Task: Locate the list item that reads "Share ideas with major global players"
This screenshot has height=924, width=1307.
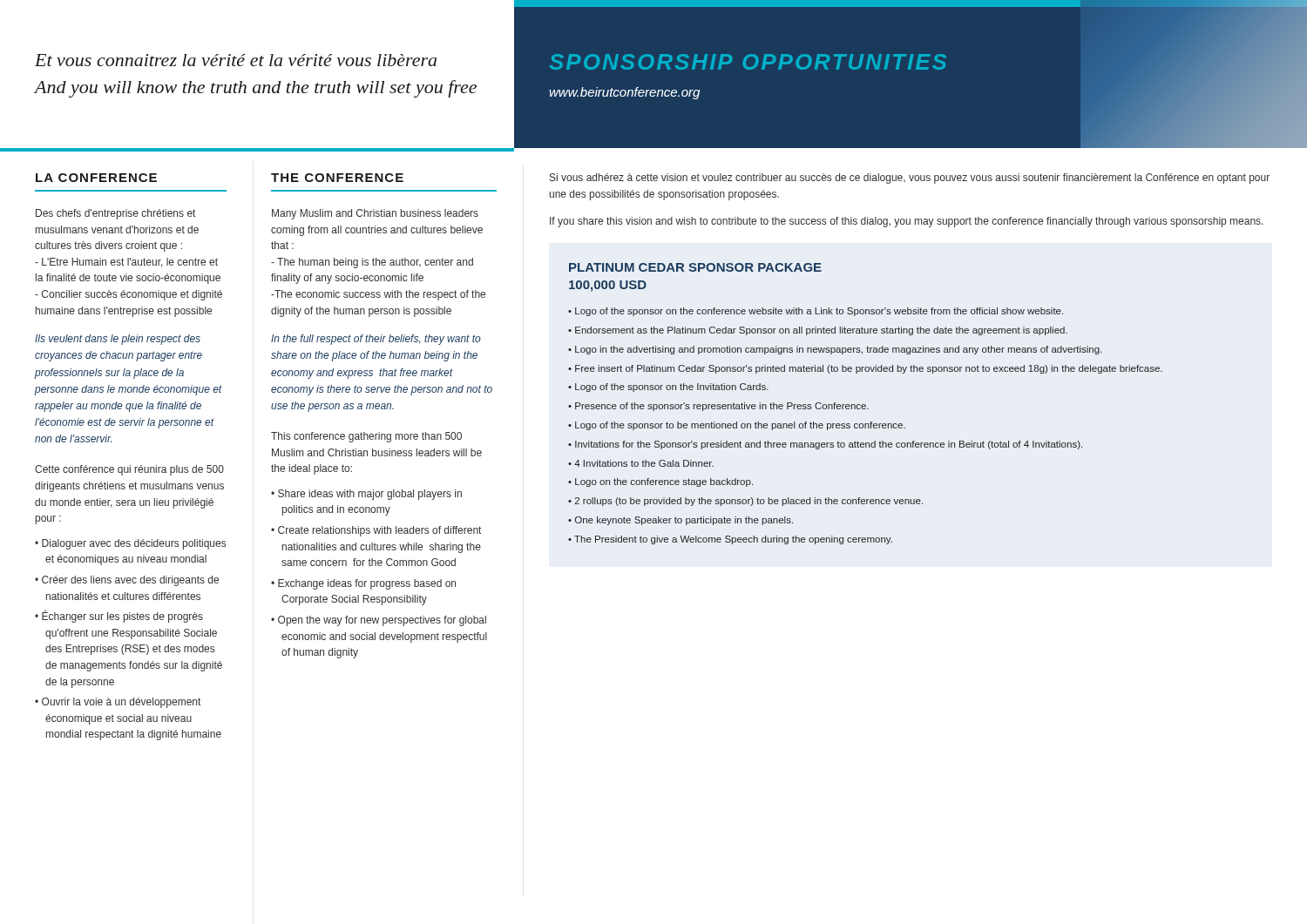Action: [x=370, y=502]
